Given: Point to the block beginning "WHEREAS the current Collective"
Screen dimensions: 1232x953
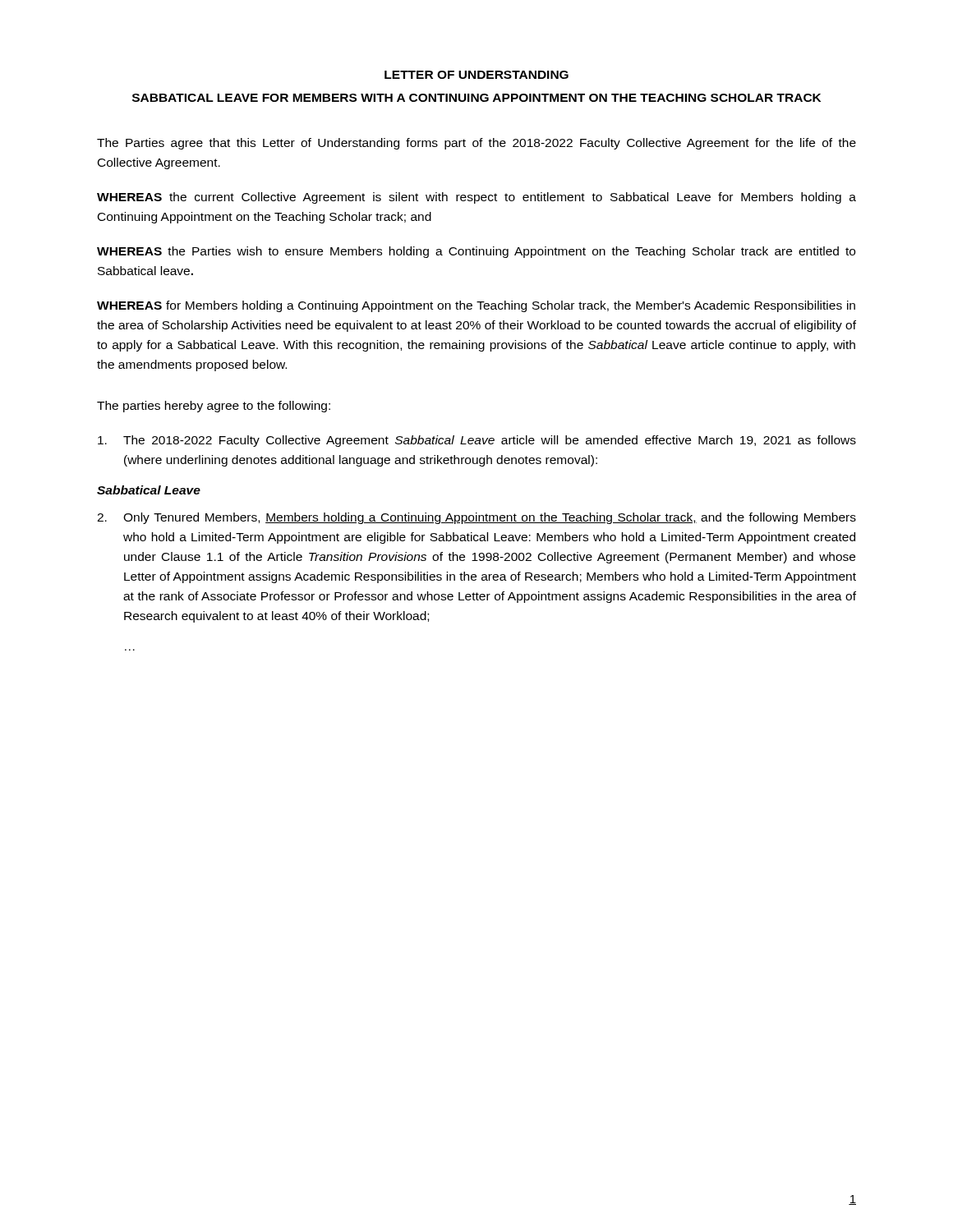Looking at the screenshot, I should [476, 207].
